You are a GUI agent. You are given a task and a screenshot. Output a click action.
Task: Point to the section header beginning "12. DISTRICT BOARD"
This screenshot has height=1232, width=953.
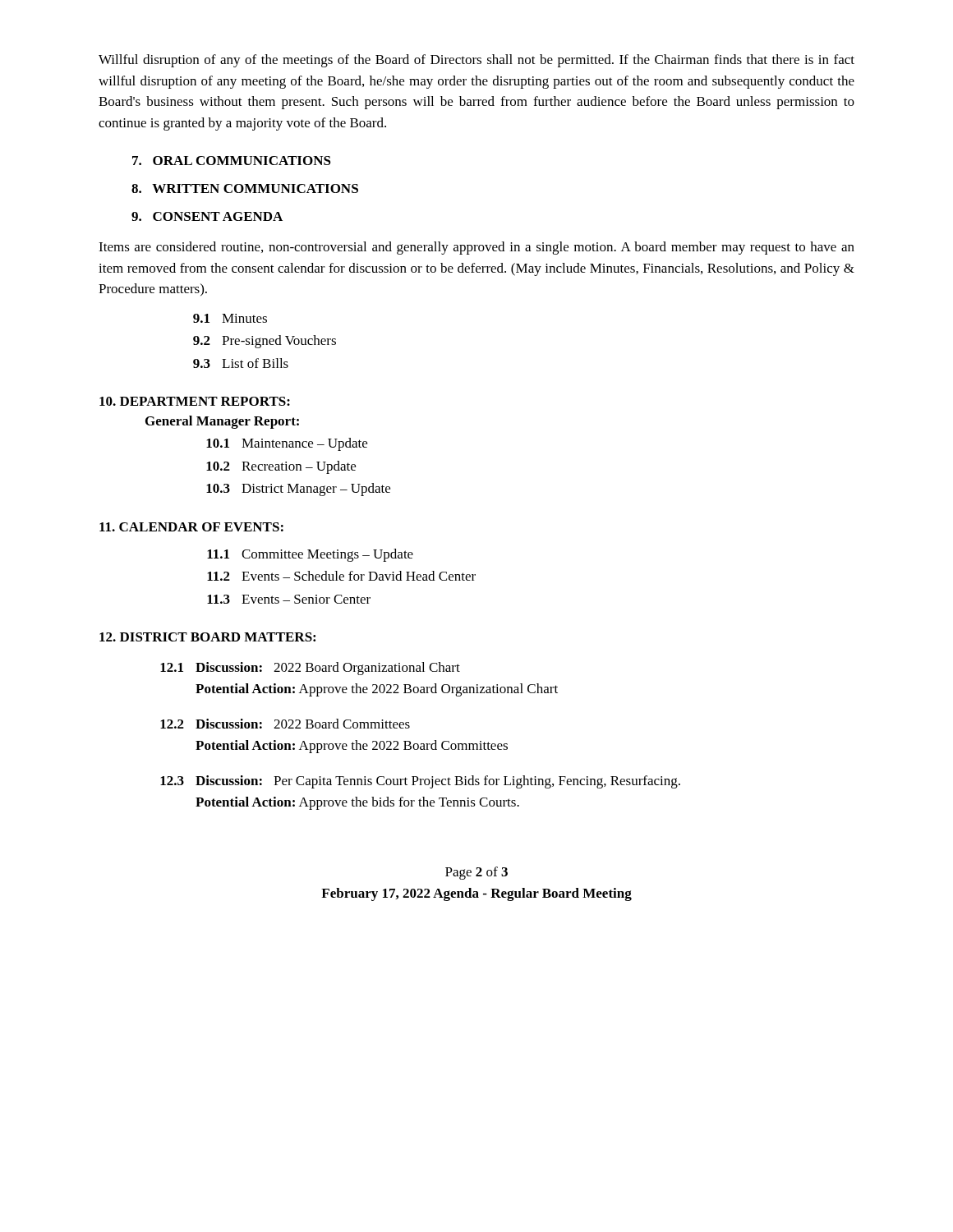pos(208,637)
